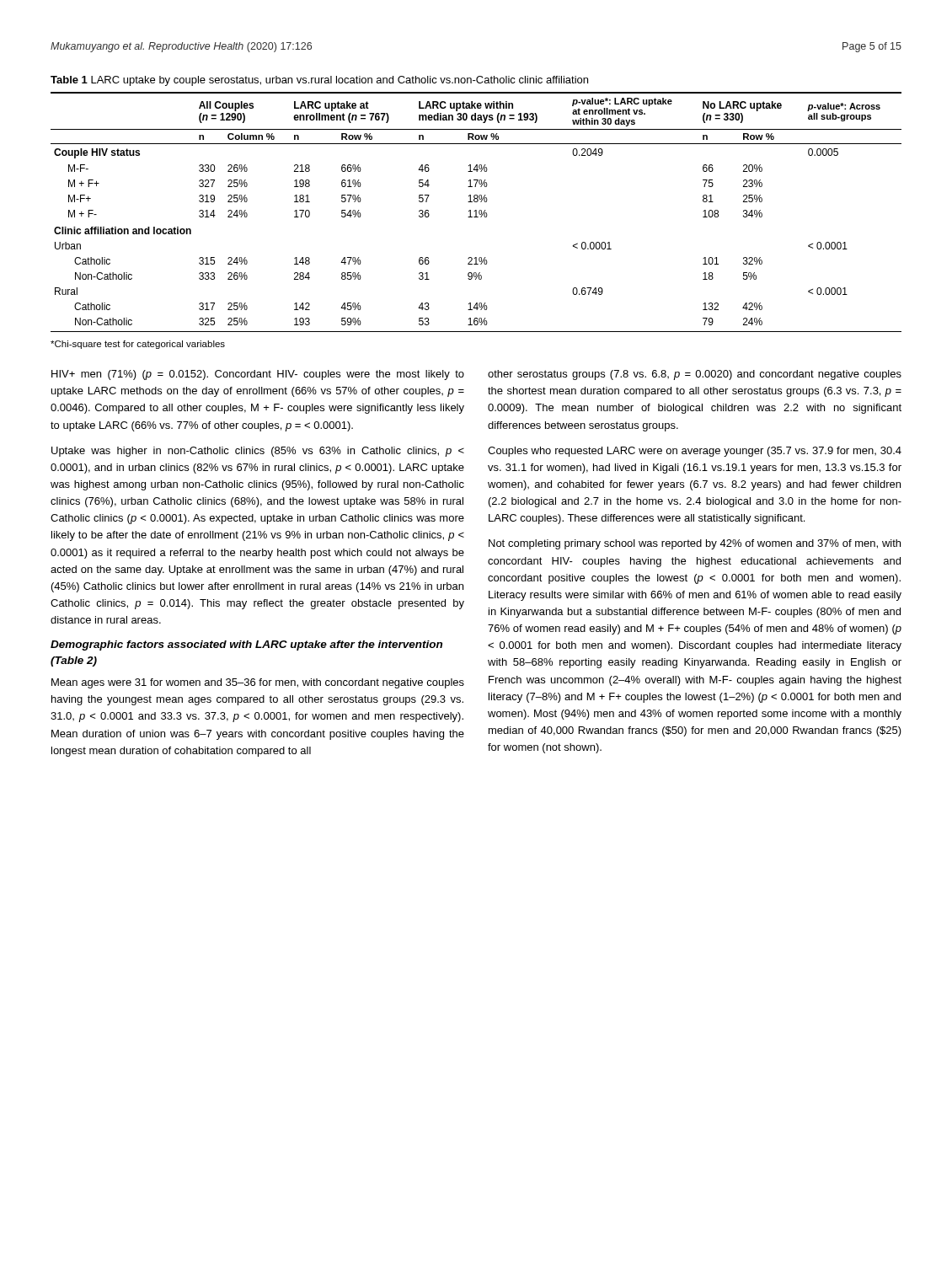Screen dimensions: 1264x952
Task: Select the text block starting "HIV+ men (71%) (p ="
Action: click(x=257, y=399)
